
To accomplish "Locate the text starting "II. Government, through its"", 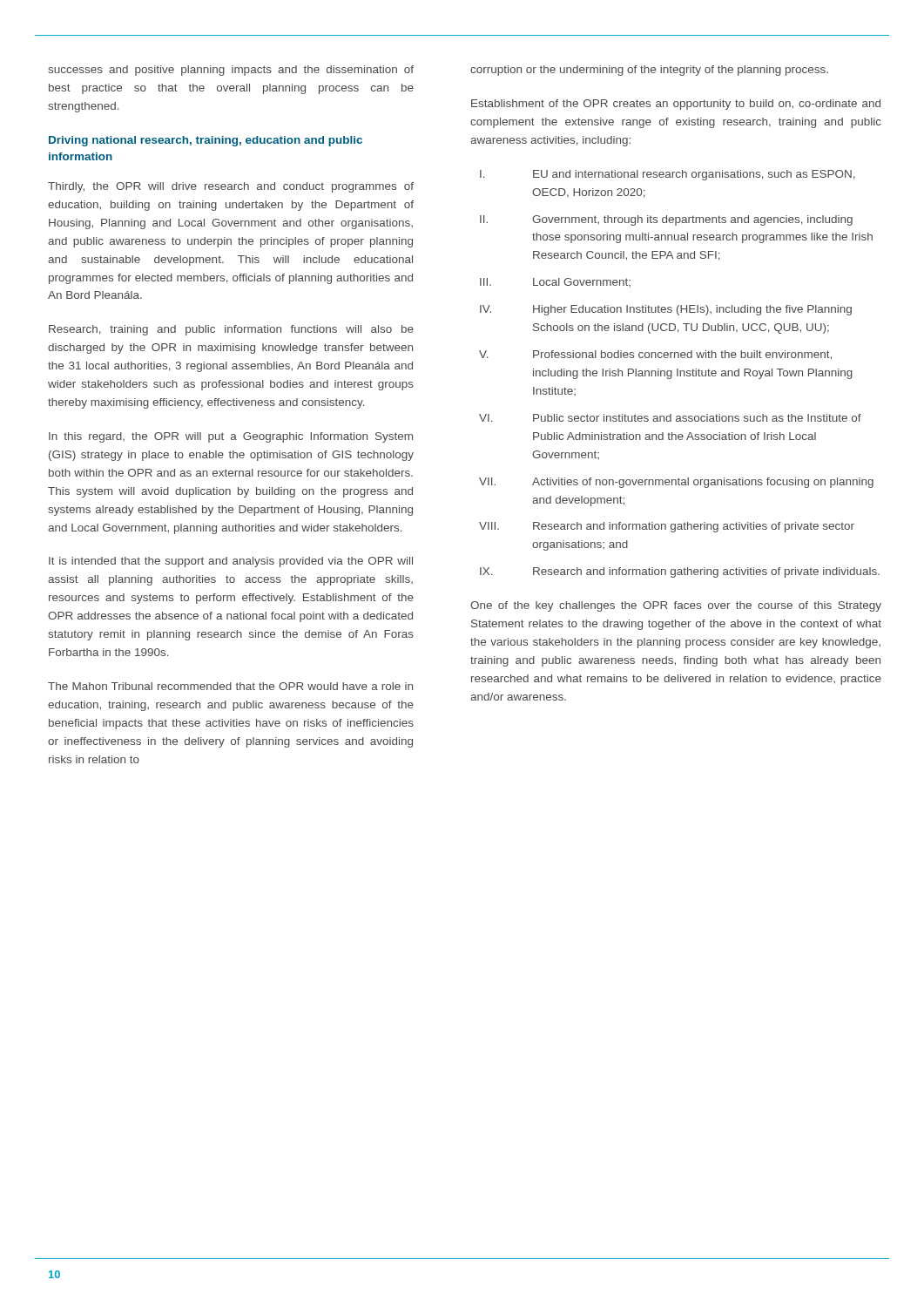I will [680, 238].
